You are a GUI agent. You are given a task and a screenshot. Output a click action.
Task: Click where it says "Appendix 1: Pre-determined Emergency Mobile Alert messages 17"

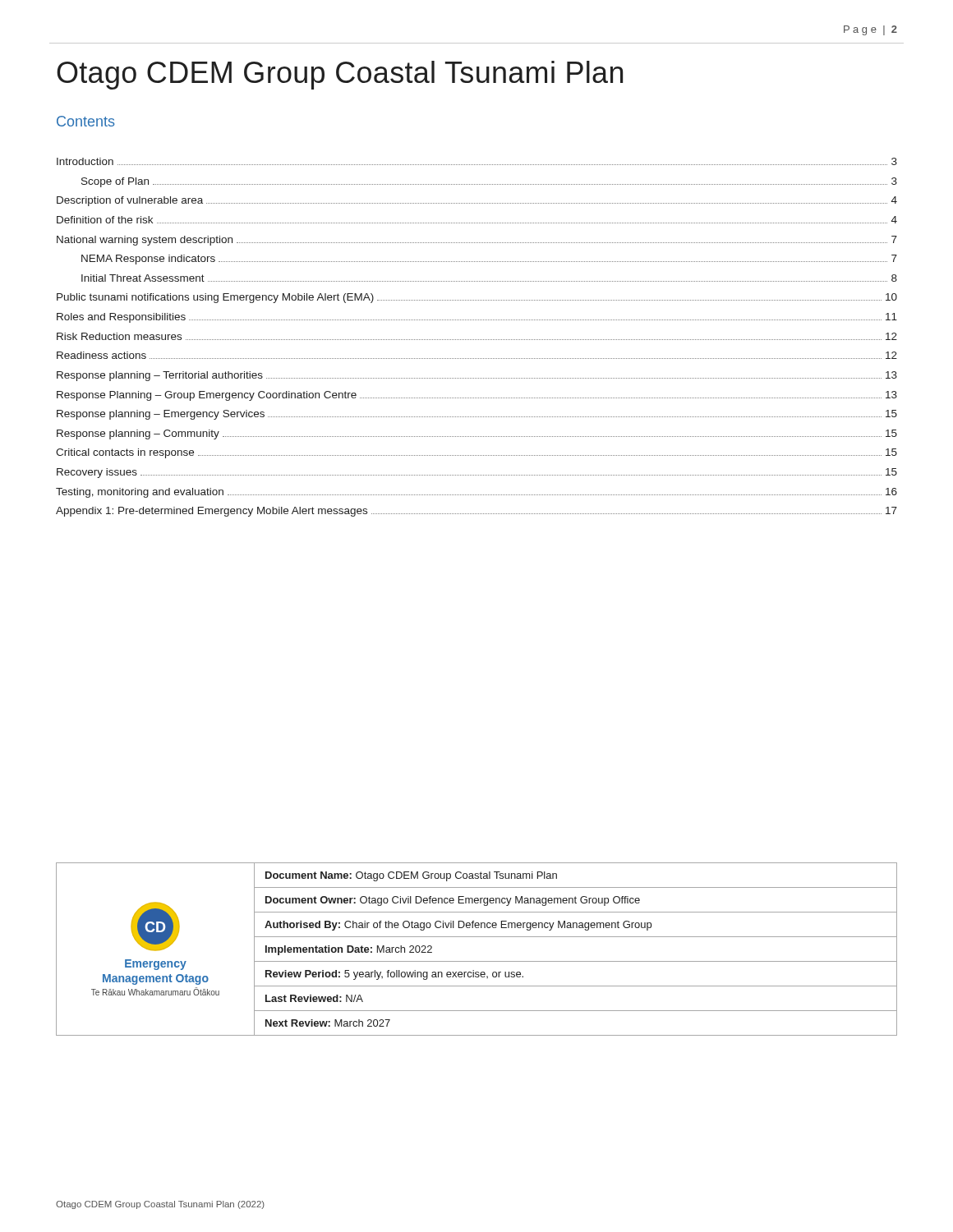(x=476, y=511)
